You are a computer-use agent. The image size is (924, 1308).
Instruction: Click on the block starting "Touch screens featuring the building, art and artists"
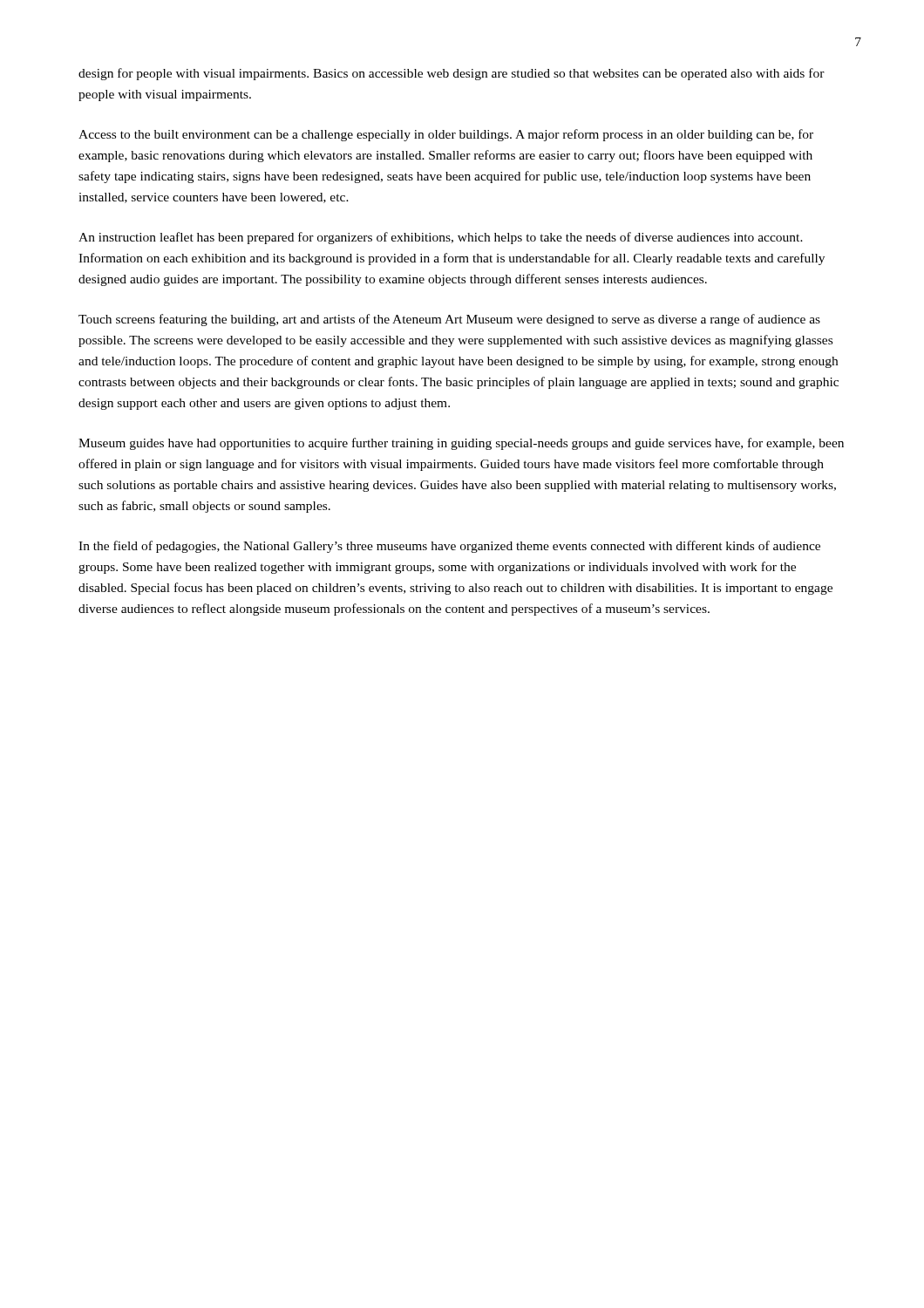click(x=459, y=361)
